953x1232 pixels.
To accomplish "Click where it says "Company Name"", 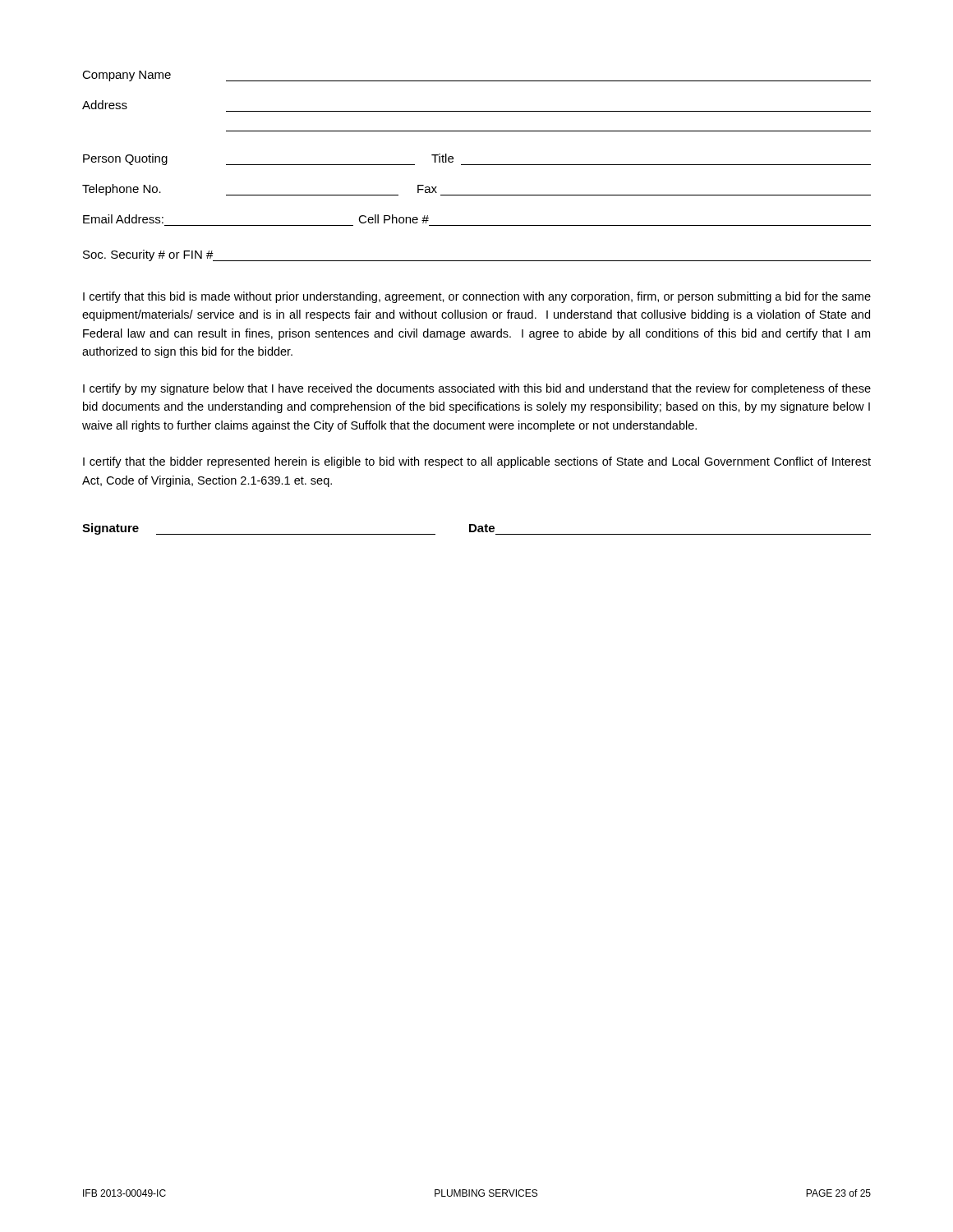I will (476, 73).
